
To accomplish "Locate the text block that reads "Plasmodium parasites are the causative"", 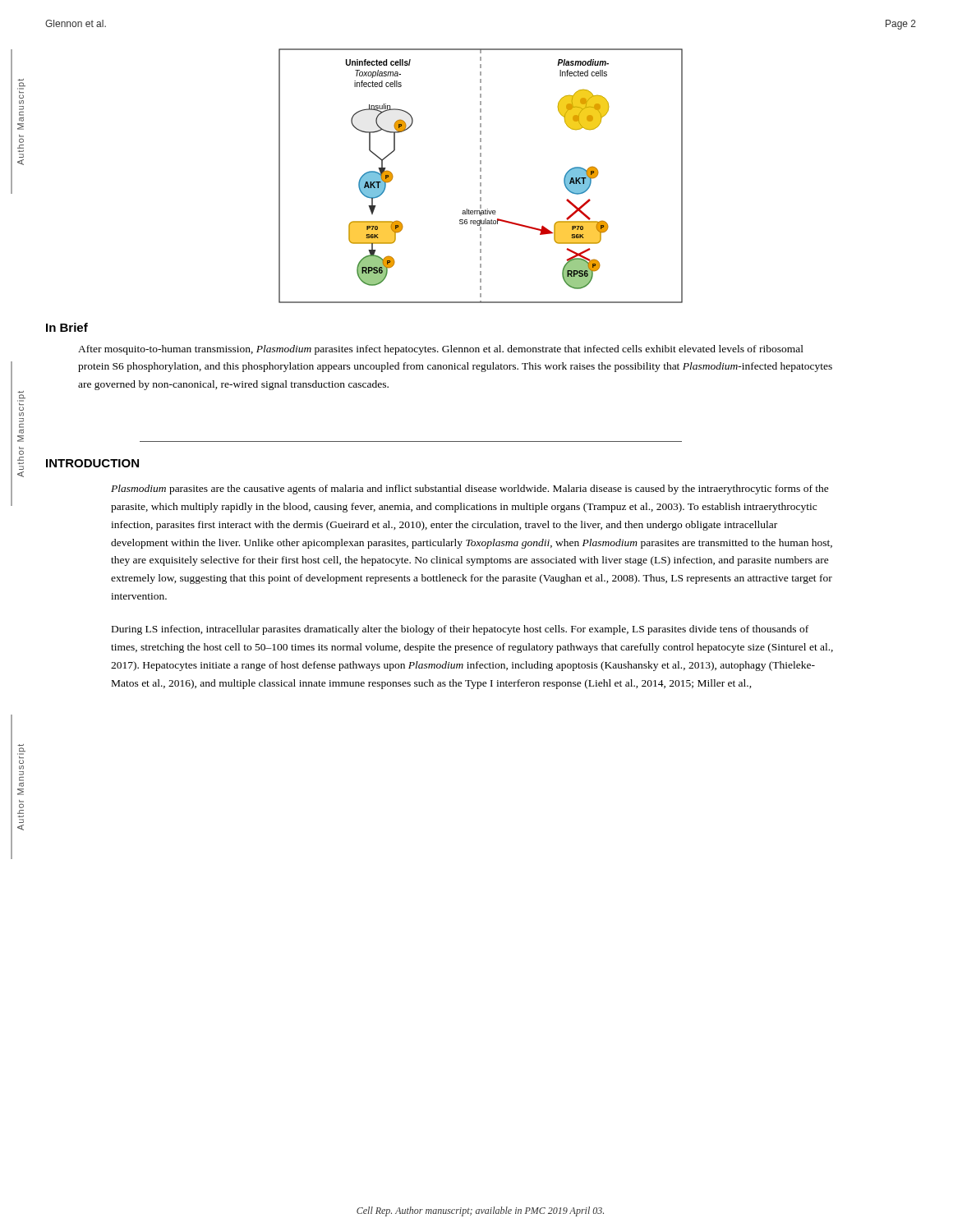I will [472, 542].
